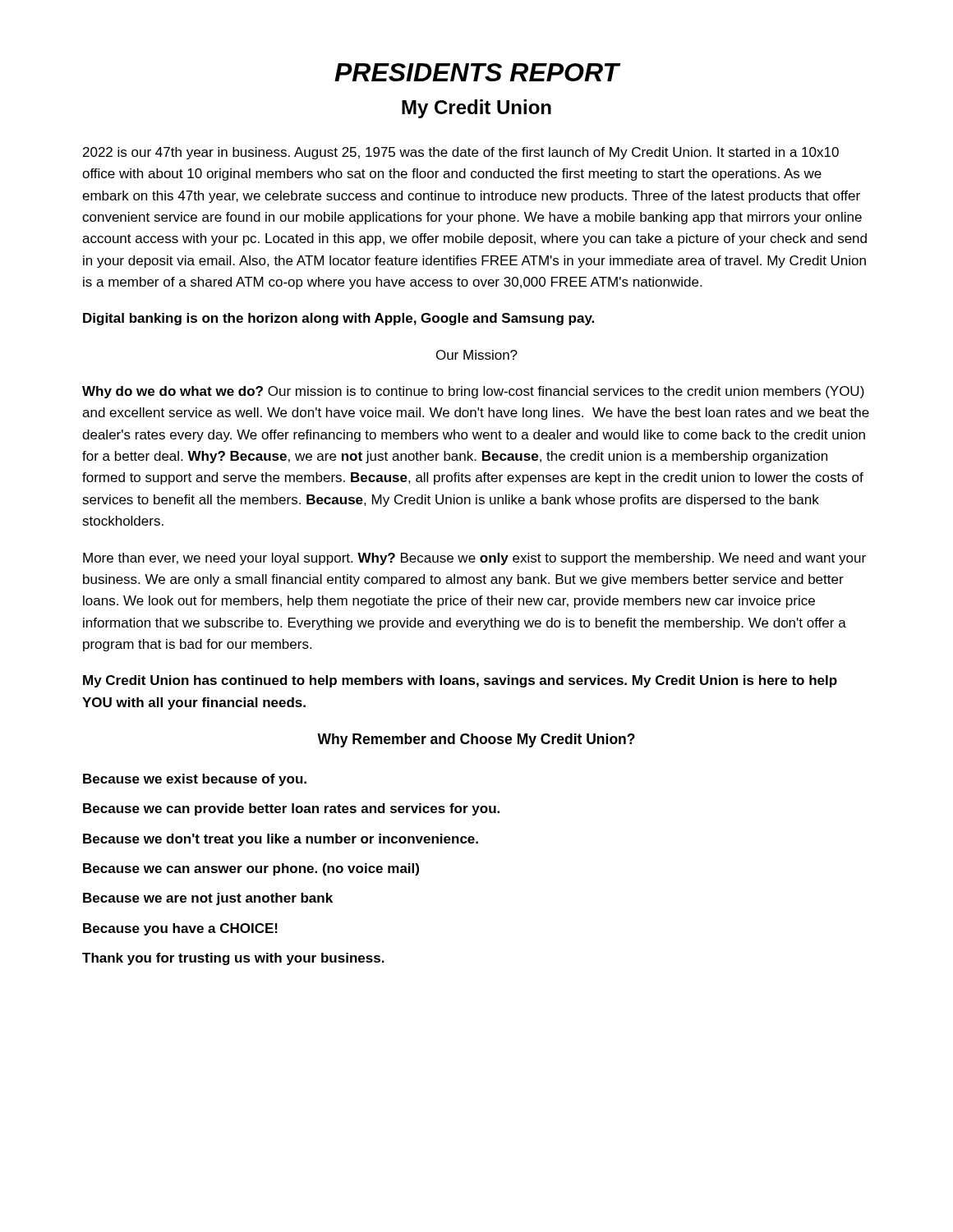Select the element starting "Because you have a"
The height and width of the screenshot is (1232, 953).
point(180,928)
